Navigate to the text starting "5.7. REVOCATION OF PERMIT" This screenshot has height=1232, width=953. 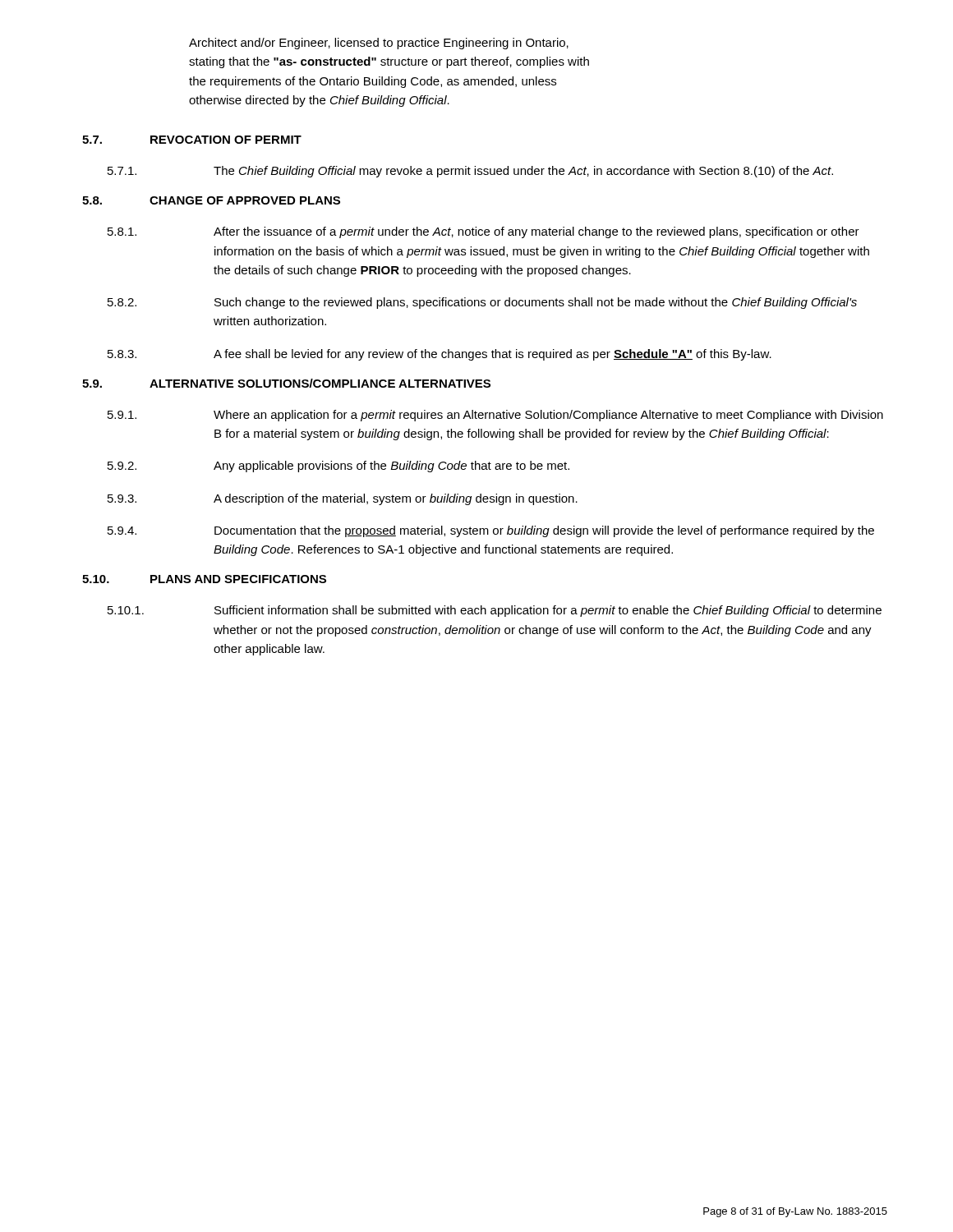coord(192,139)
